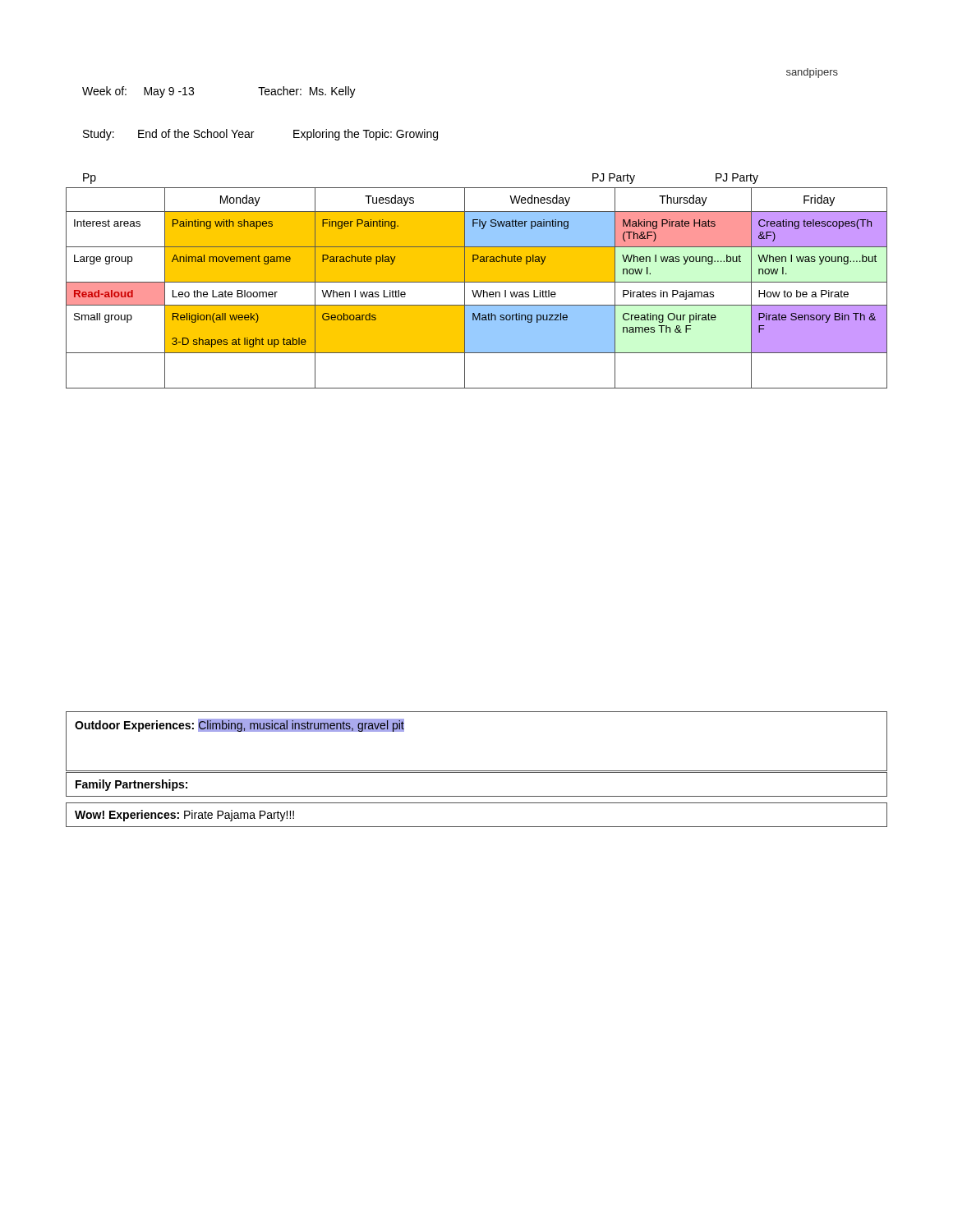Find a table

pyautogui.click(x=476, y=288)
